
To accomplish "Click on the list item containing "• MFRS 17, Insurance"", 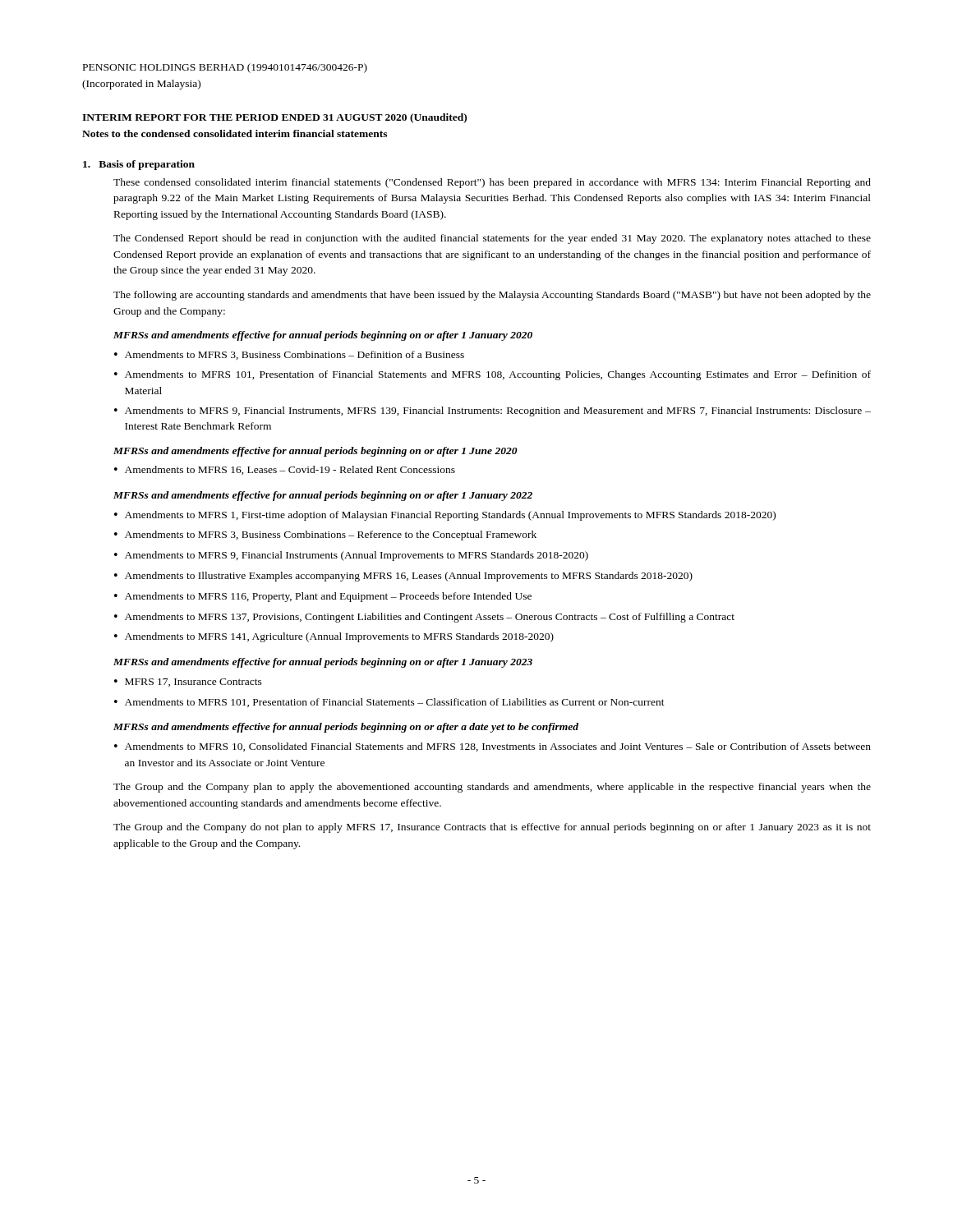I will tap(188, 683).
